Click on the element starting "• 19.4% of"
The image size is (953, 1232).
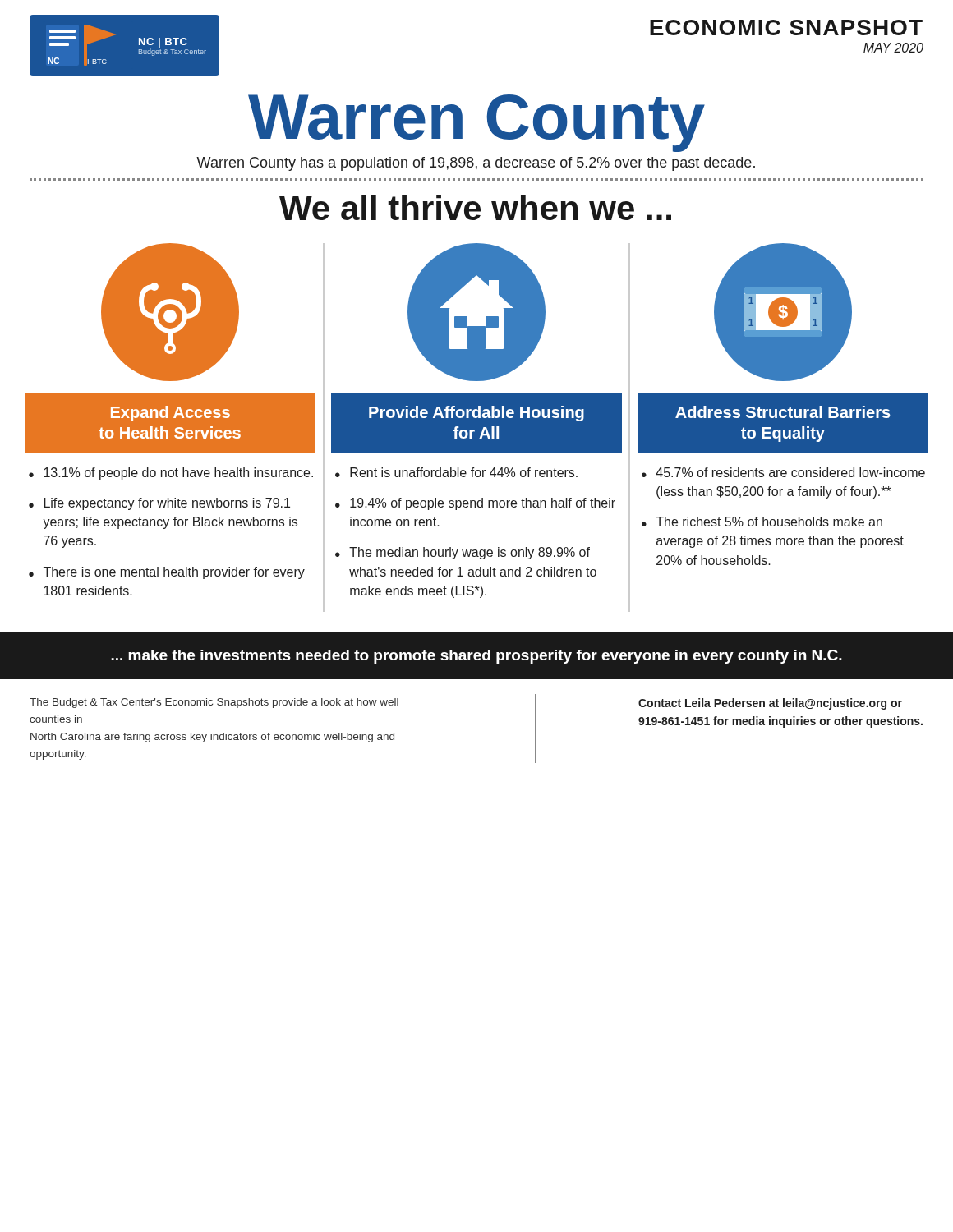[475, 511]
